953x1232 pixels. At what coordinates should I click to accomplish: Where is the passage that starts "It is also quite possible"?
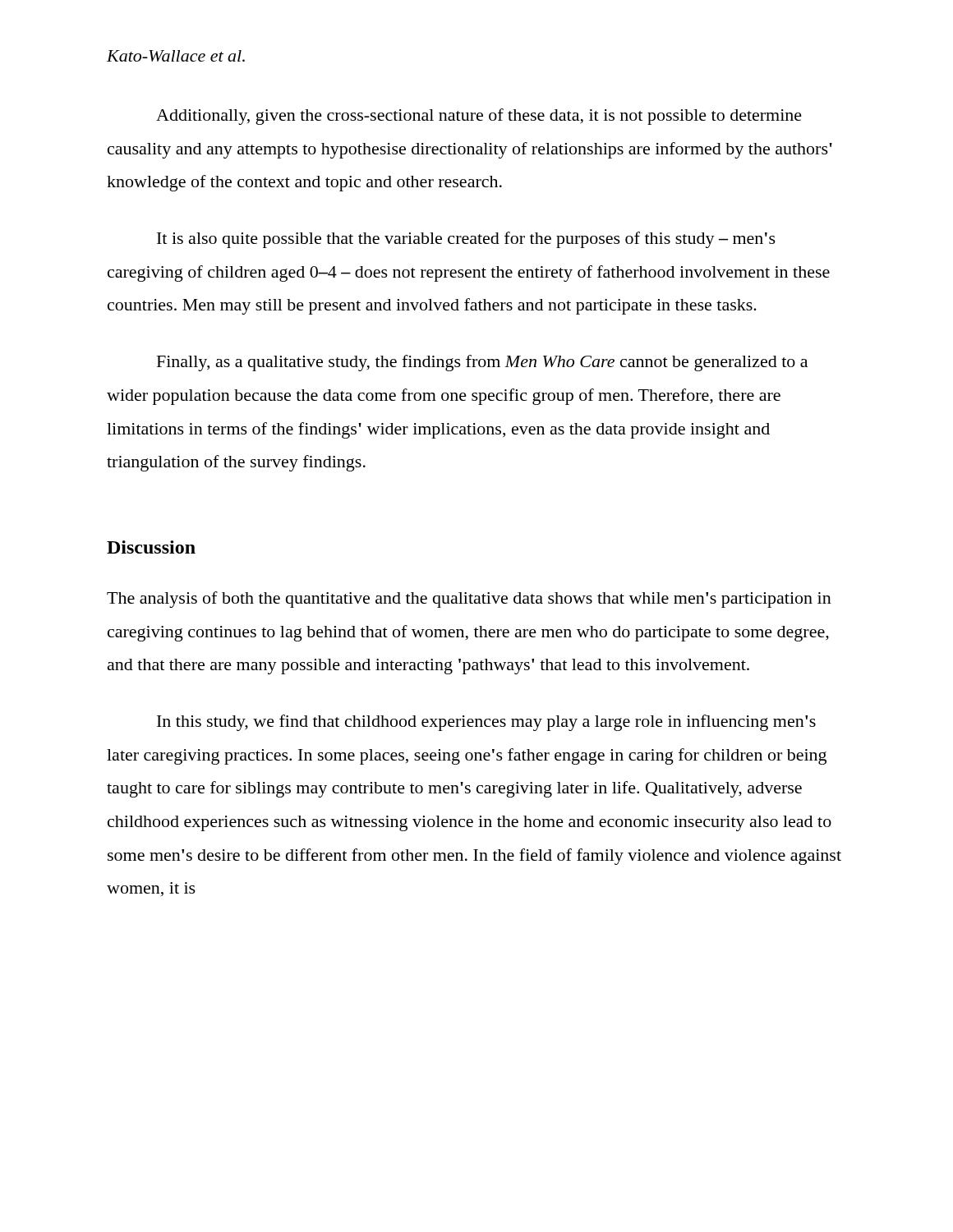pyautogui.click(x=468, y=271)
